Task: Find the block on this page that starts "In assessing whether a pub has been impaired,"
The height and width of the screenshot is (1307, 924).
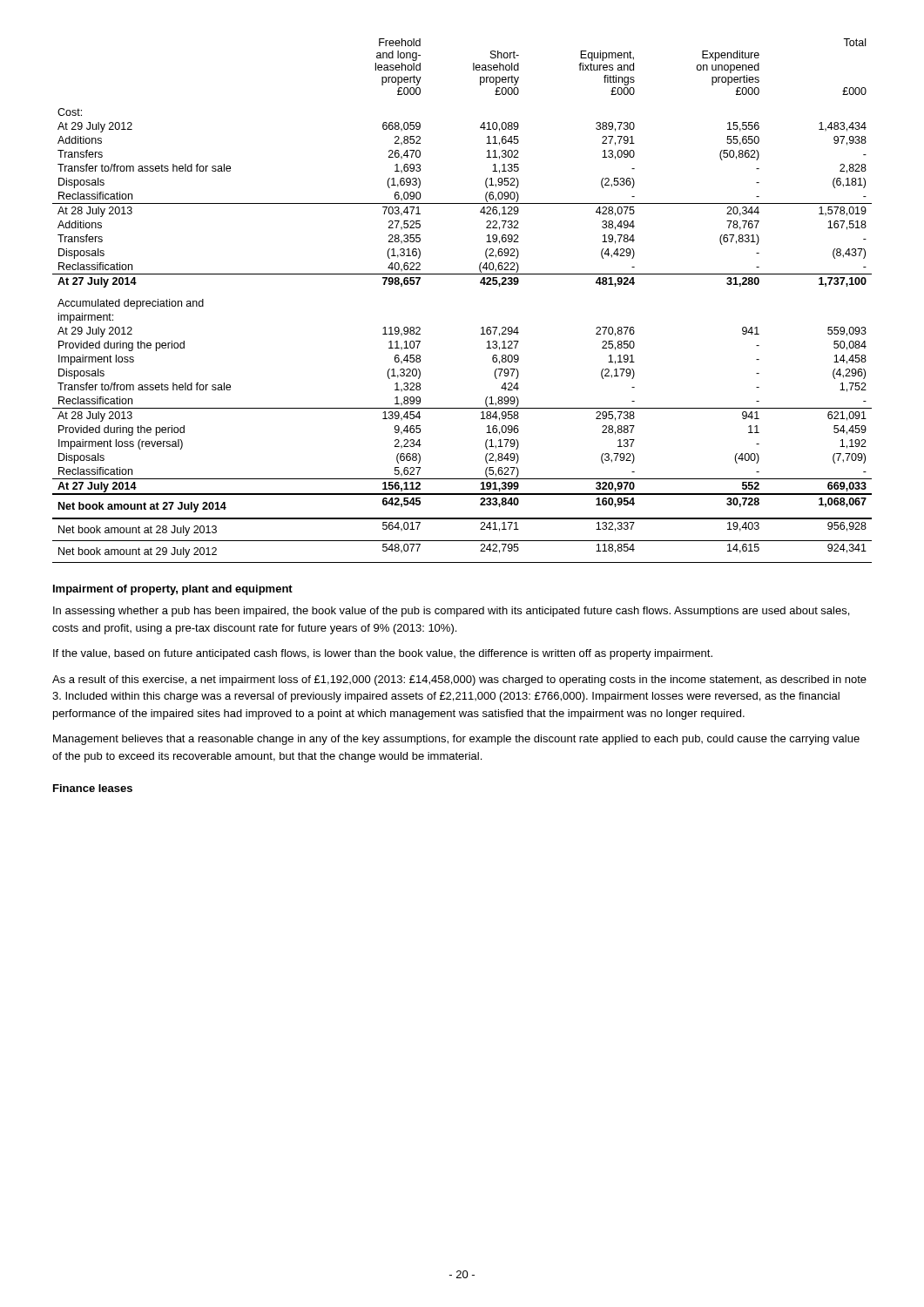Action: 451,619
